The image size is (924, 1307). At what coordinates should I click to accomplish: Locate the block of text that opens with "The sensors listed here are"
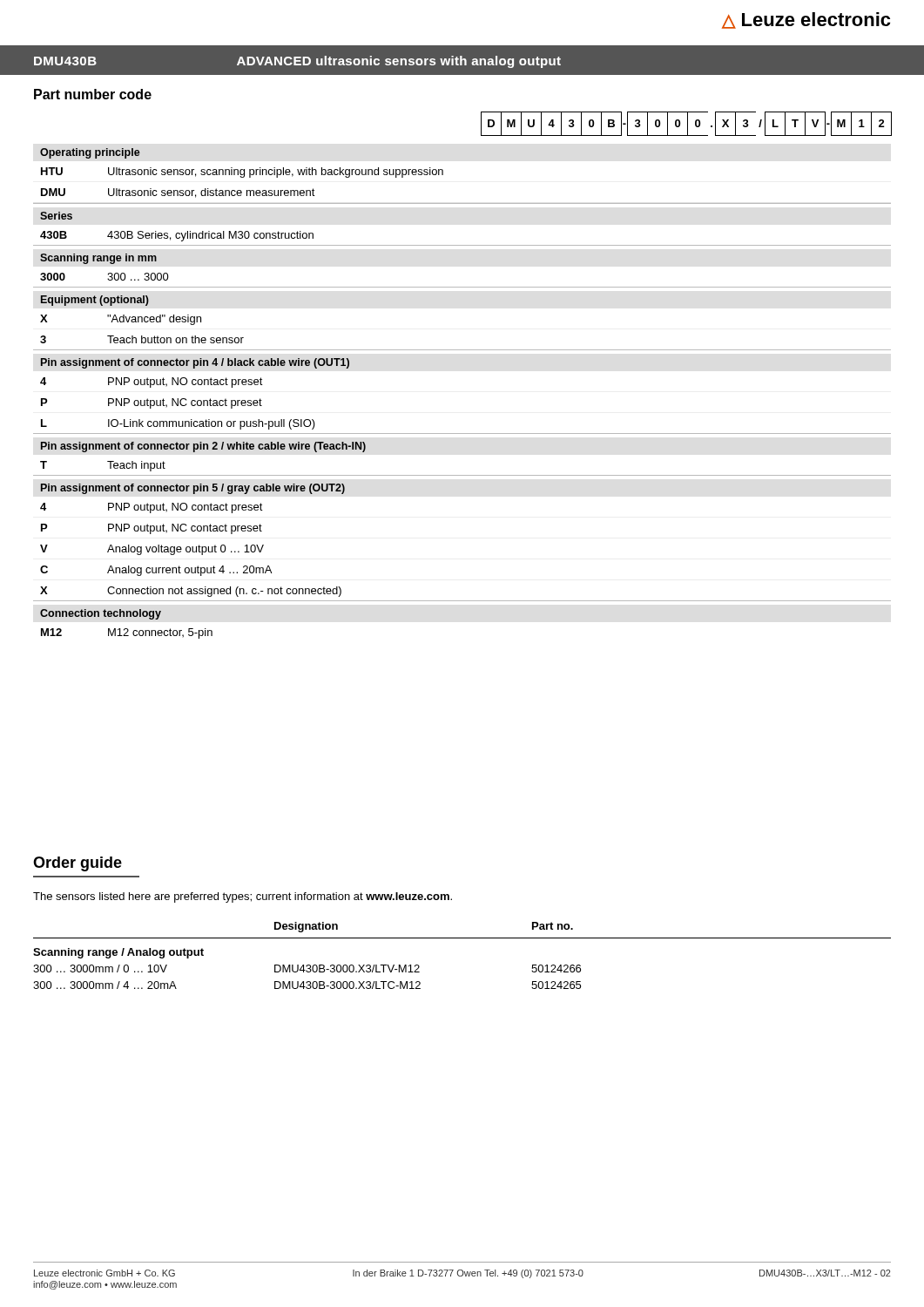[x=243, y=896]
